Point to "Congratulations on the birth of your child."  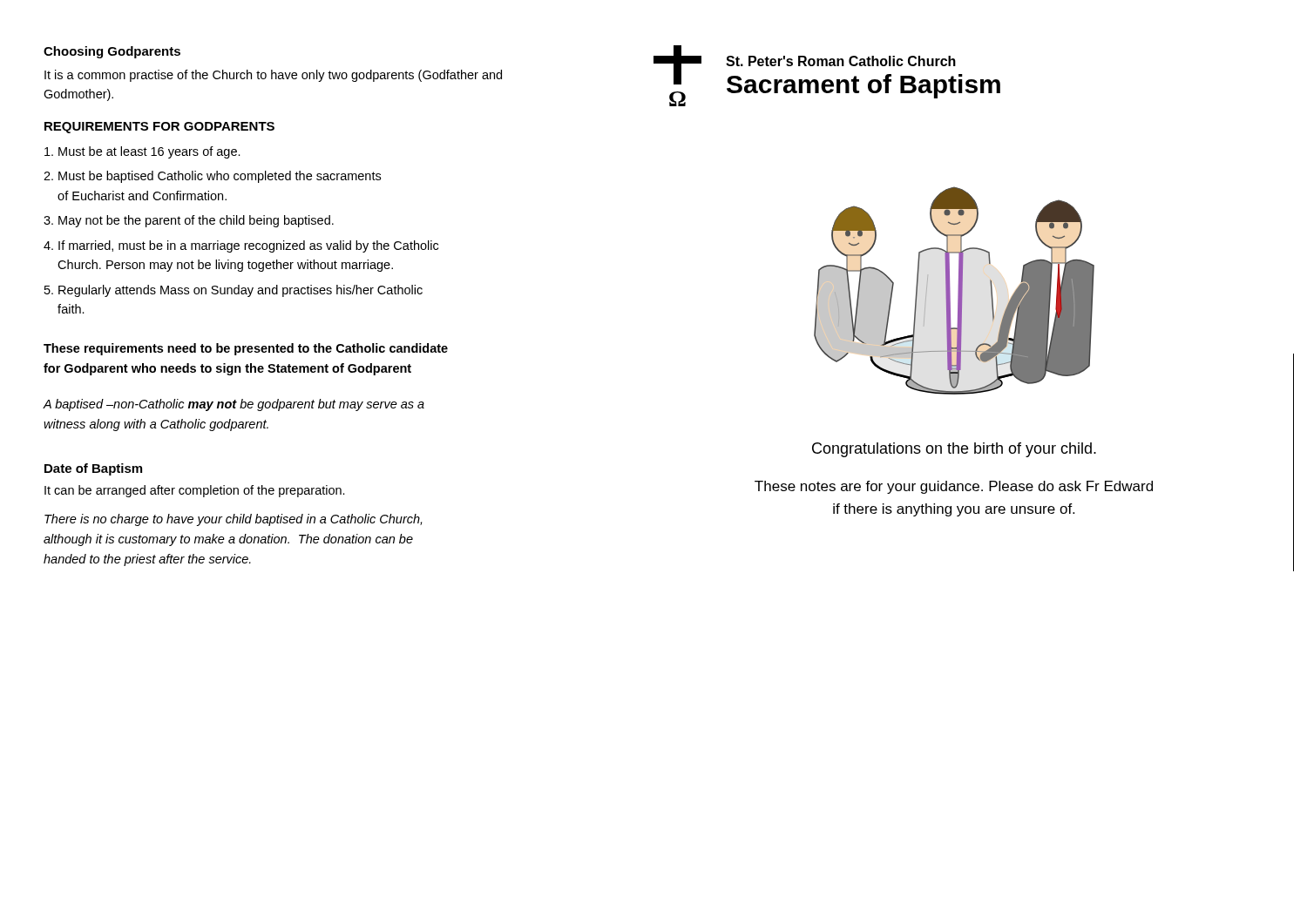(x=954, y=449)
